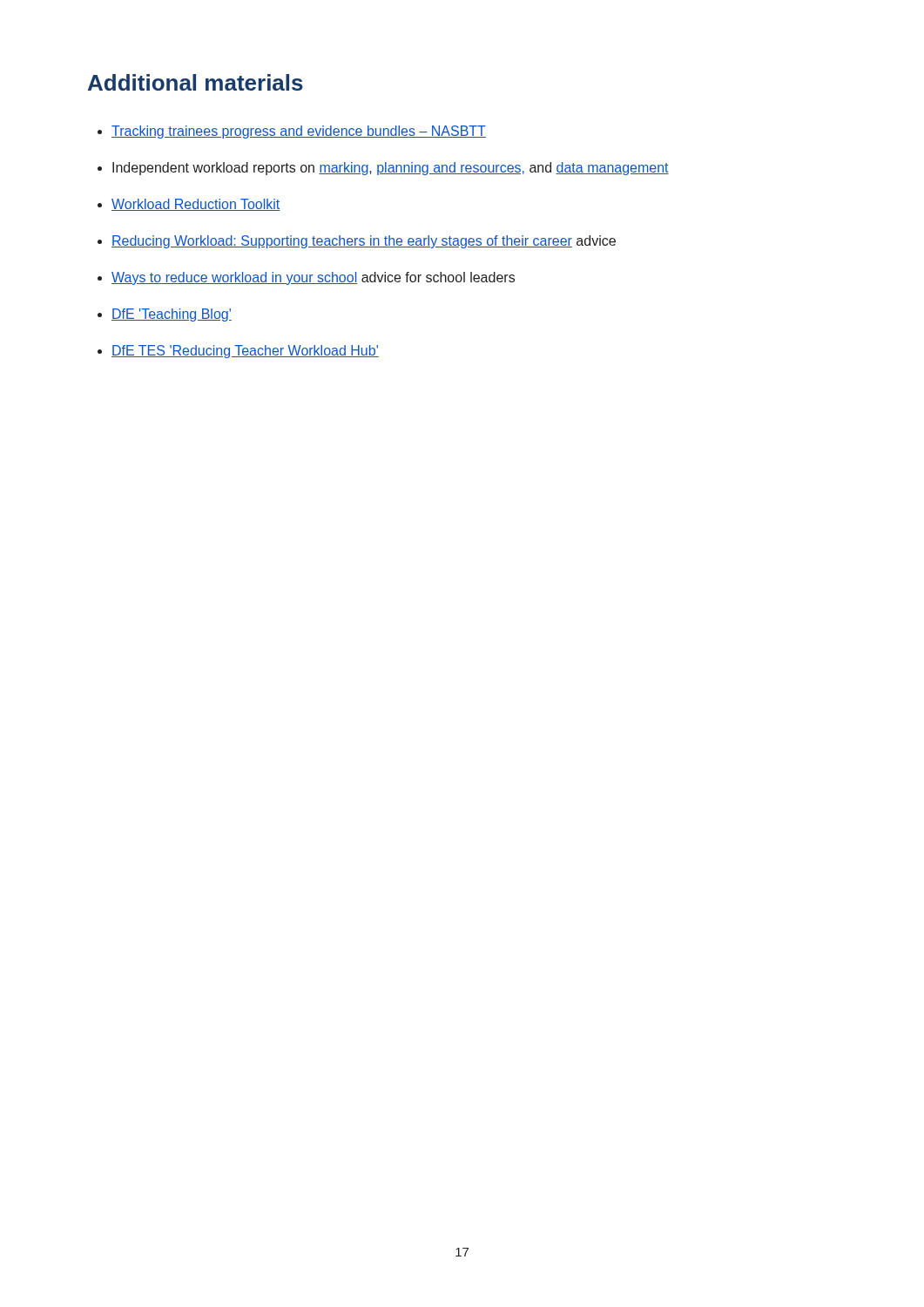This screenshot has height=1307, width=924.
Task: Find the list item containing "Ways to reduce workload"
Action: click(x=474, y=278)
